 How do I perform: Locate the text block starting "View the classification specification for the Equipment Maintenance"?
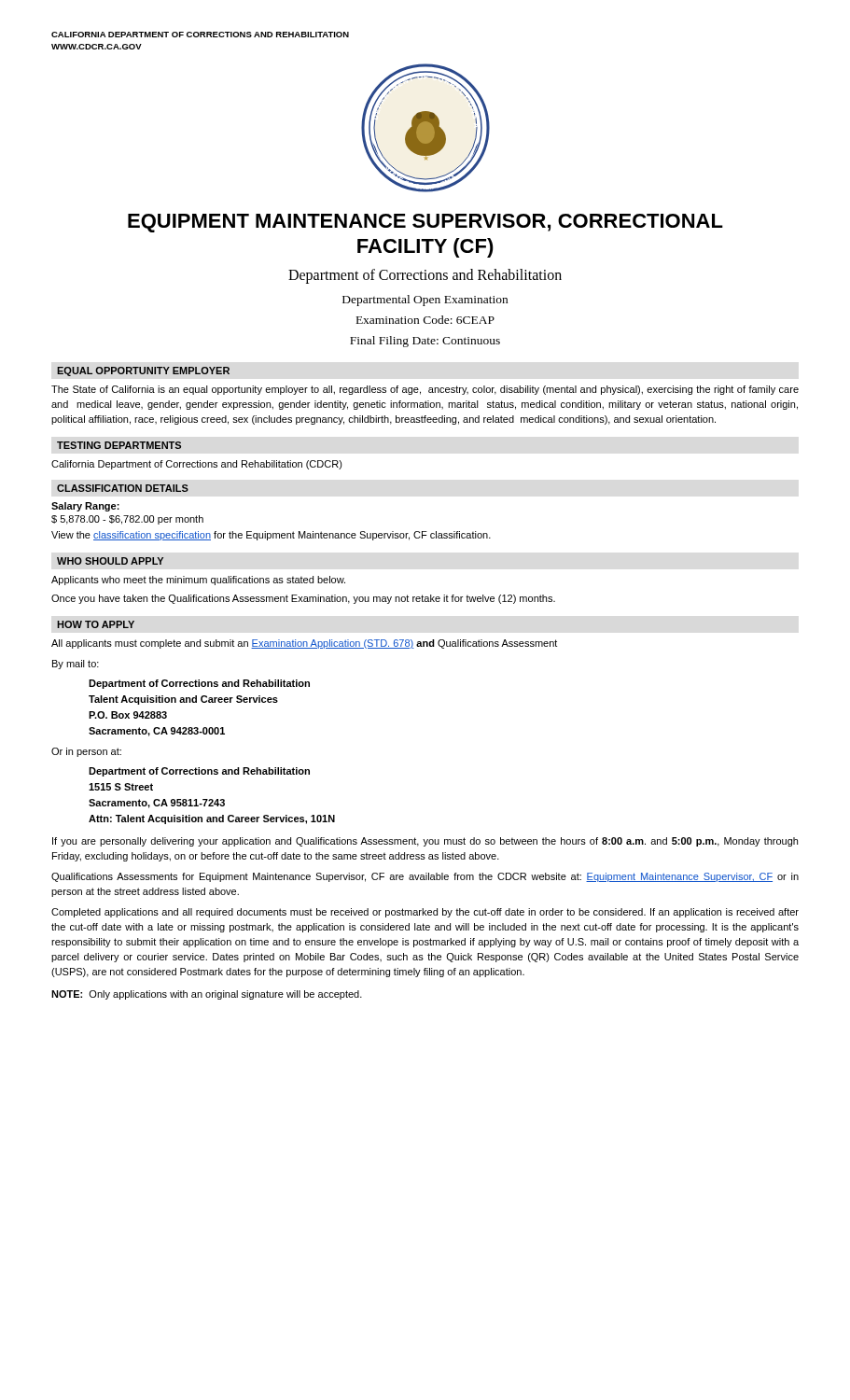click(x=271, y=535)
